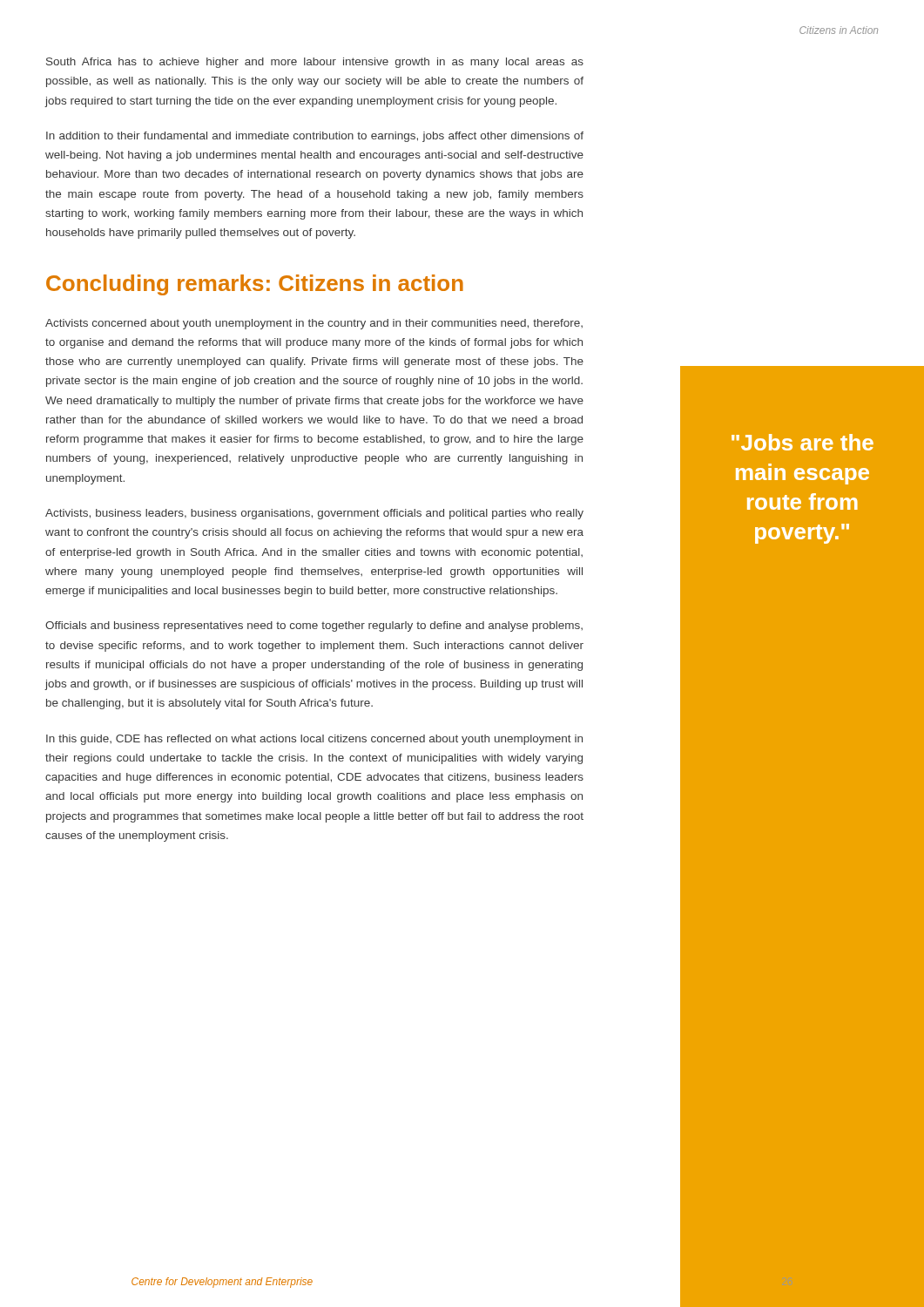Click the passage that begins "South Africa has to achieve higher and more"

[x=314, y=81]
